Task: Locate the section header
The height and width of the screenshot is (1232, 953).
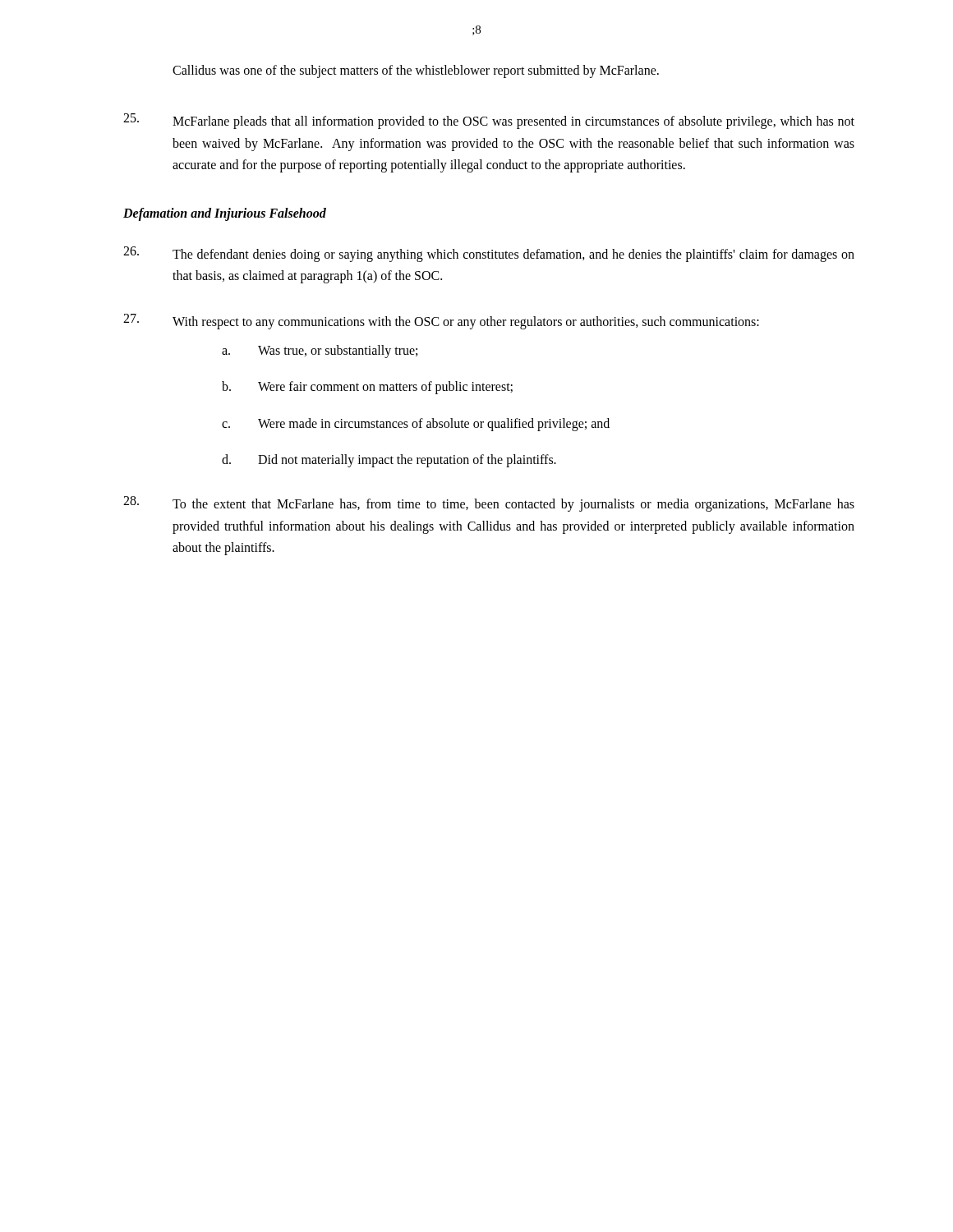Action: 225,213
